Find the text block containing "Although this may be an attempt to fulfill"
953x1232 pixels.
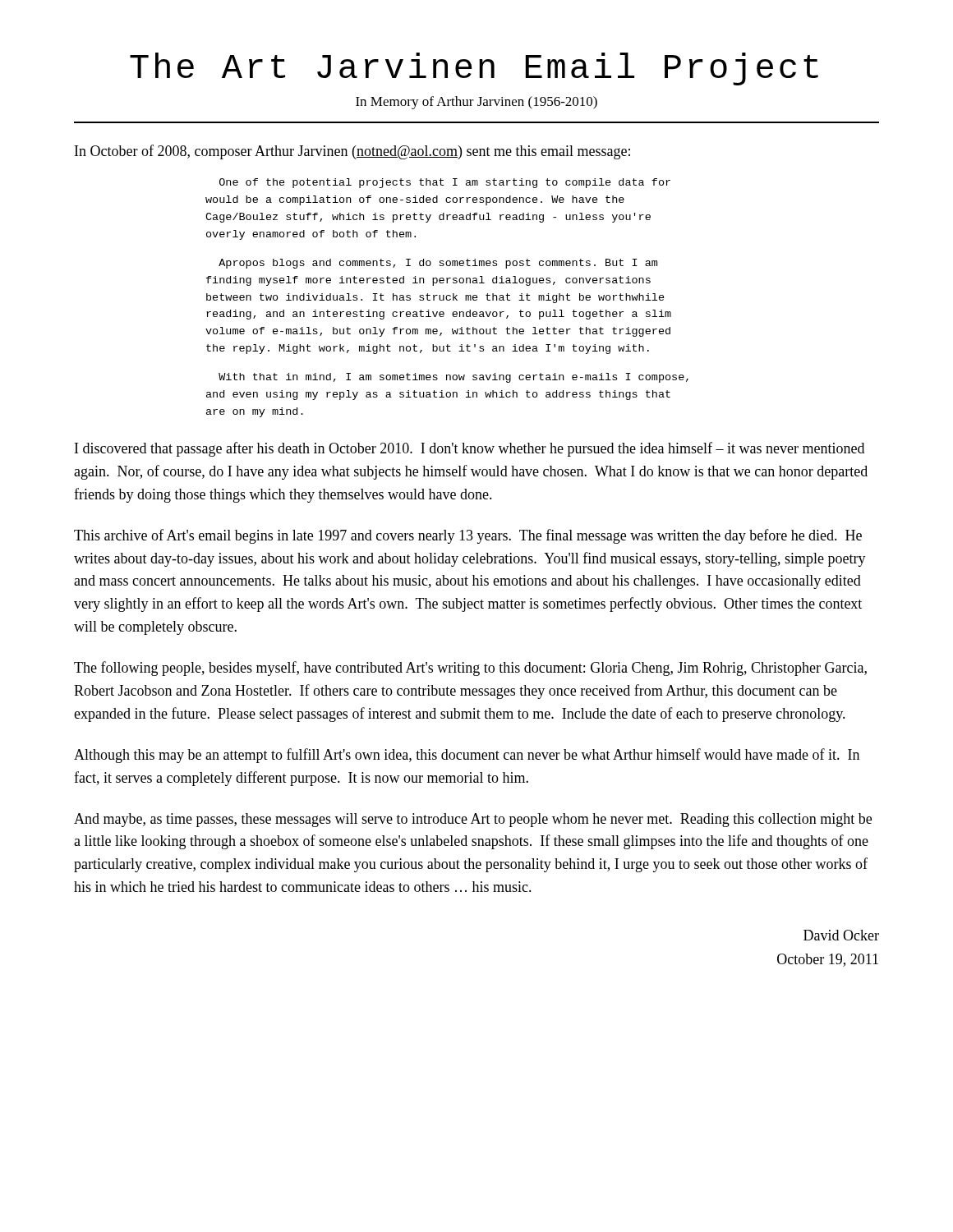[467, 766]
